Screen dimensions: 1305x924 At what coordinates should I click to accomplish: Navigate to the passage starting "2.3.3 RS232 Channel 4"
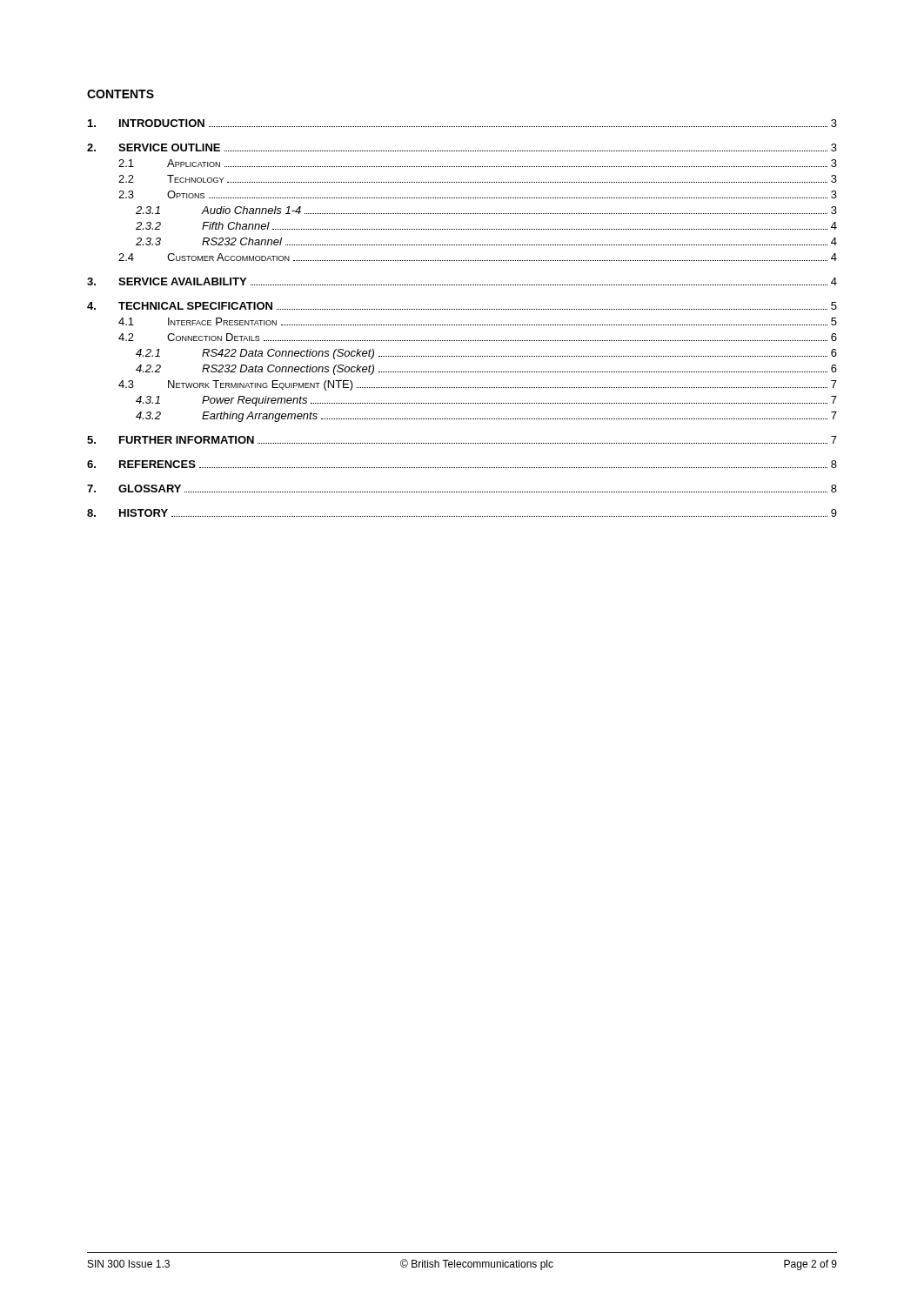(x=462, y=241)
